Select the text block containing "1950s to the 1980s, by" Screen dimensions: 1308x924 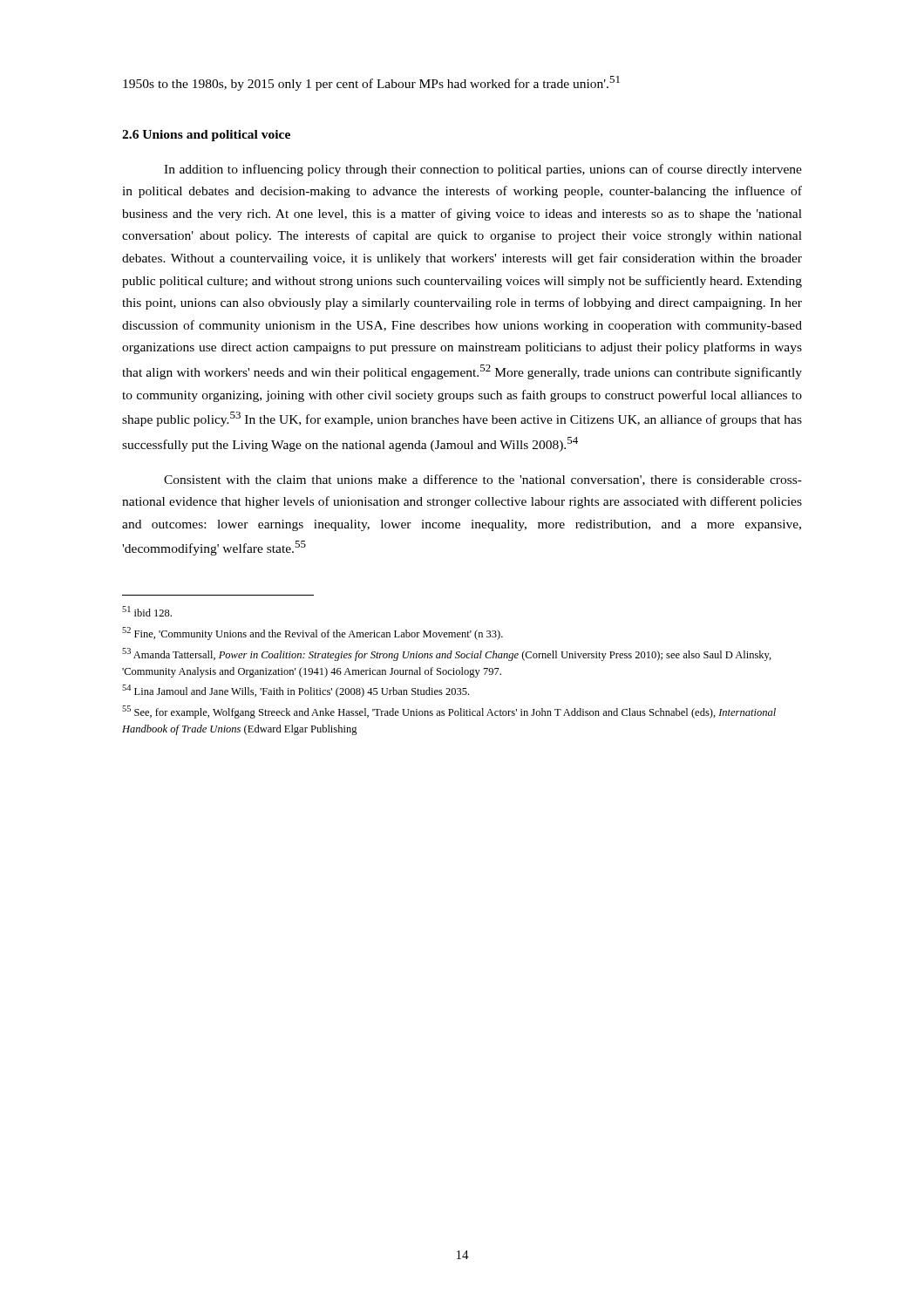tap(371, 82)
